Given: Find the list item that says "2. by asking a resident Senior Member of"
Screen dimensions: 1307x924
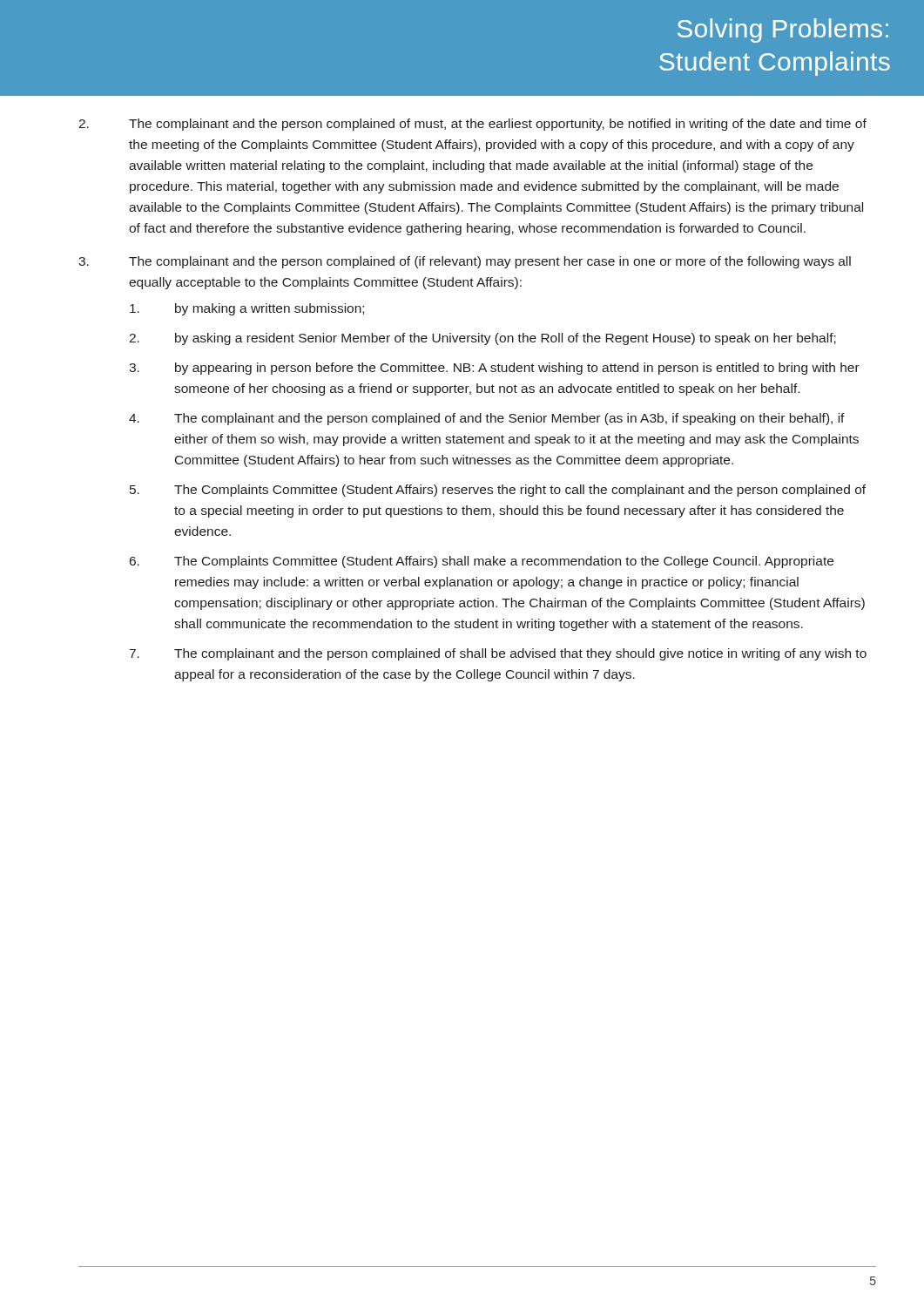Looking at the screenshot, I should (x=503, y=338).
